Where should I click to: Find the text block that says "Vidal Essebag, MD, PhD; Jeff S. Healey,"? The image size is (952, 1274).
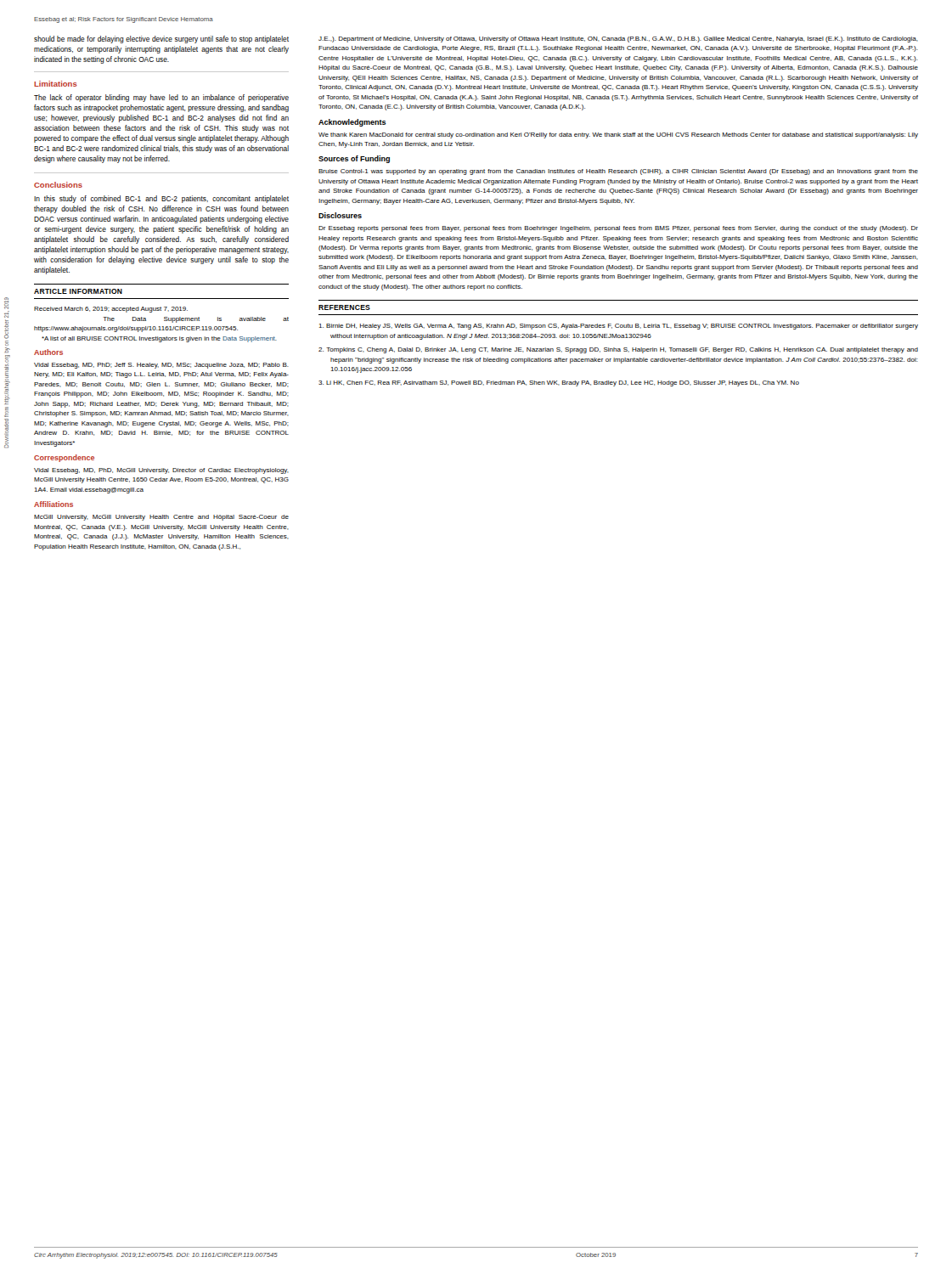point(161,404)
